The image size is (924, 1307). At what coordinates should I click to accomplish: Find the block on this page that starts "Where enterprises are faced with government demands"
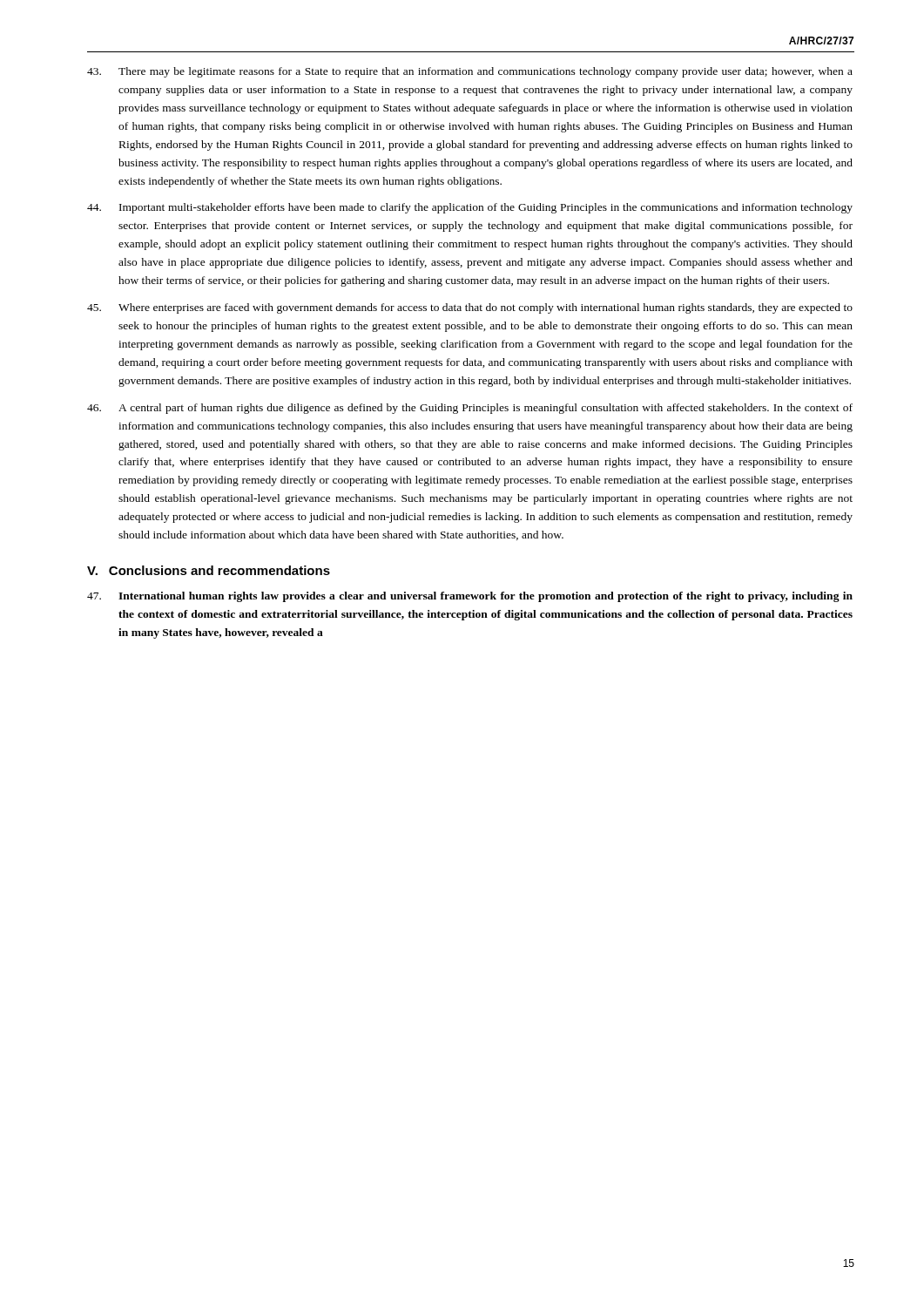pyautogui.click(x=470, y=344)
